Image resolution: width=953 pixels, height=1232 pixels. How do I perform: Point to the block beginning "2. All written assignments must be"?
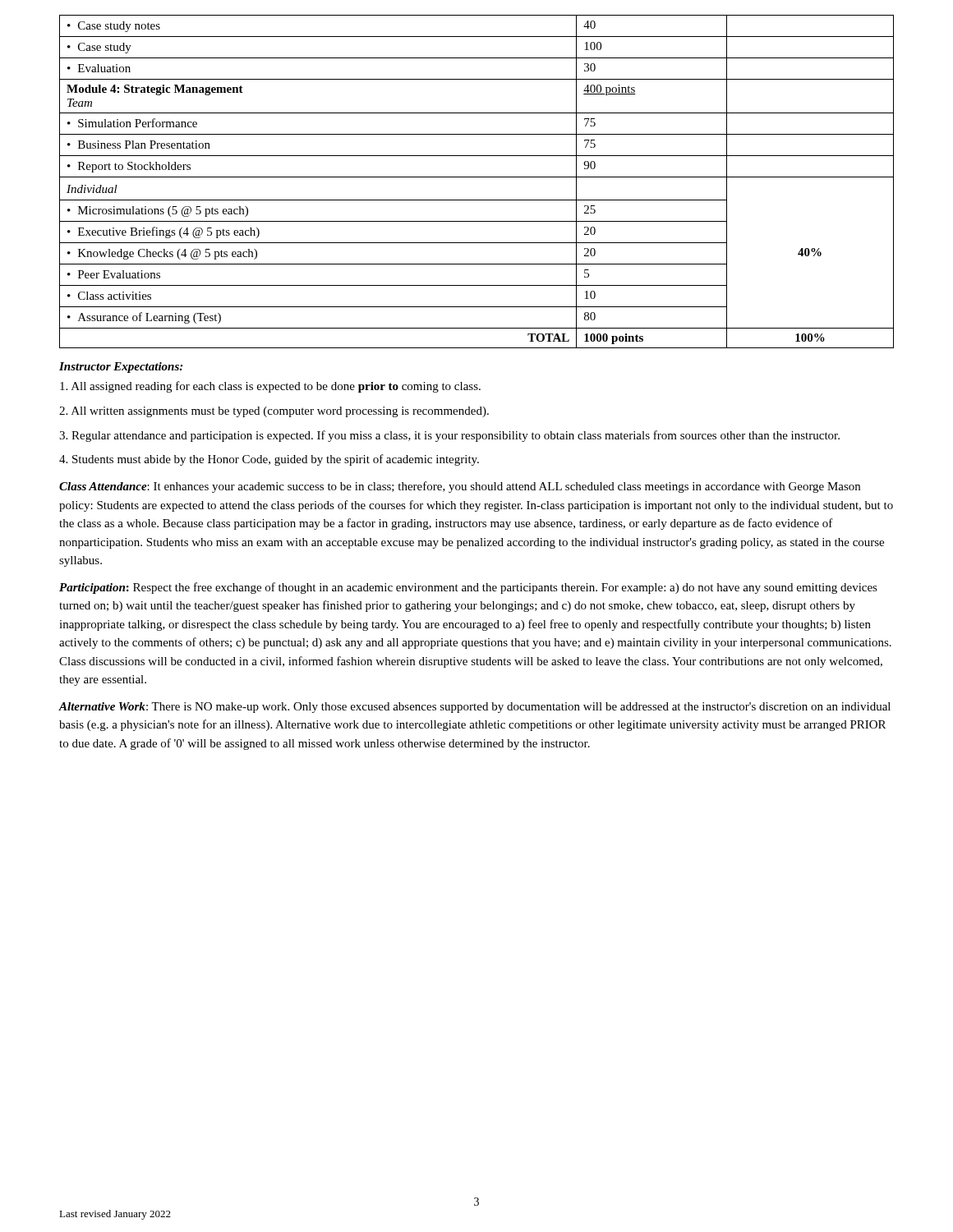pyautogui.click(x=476, y=411)
